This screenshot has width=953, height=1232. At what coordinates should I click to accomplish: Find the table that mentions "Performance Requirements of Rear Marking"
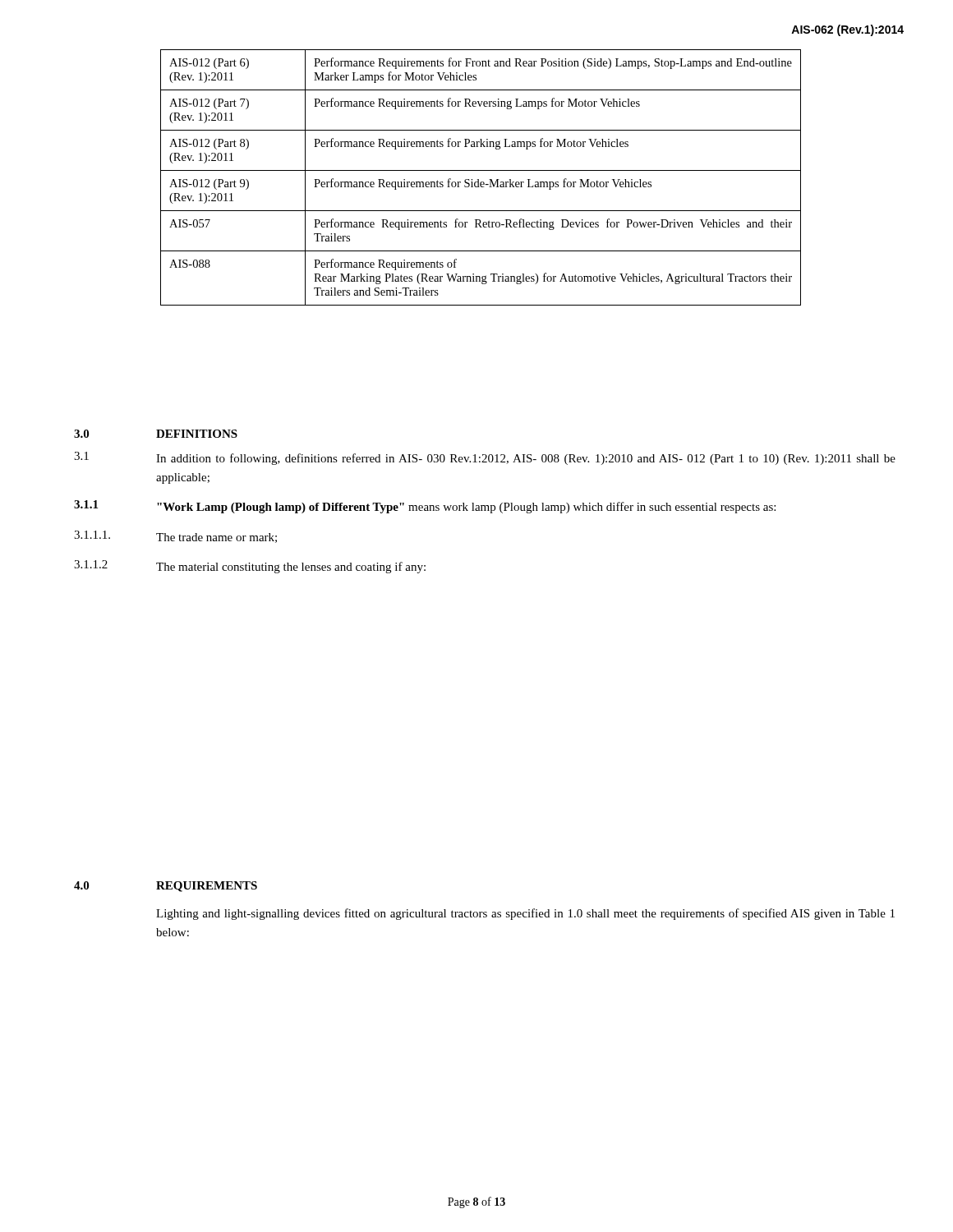pyautogui.click(x=481, y=177)
